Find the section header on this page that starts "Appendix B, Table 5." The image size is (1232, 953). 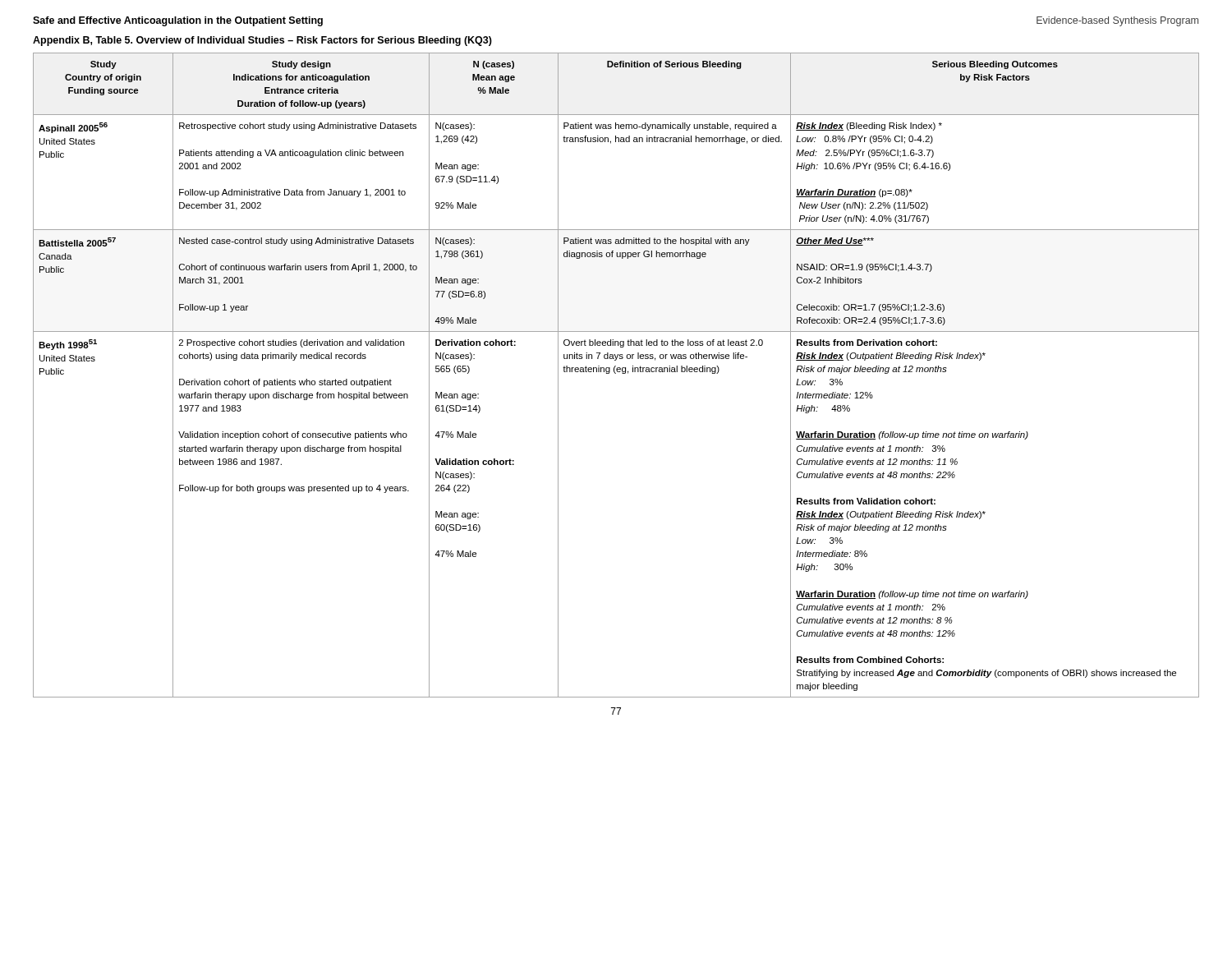pyautogui.click(x=262, y=40)
